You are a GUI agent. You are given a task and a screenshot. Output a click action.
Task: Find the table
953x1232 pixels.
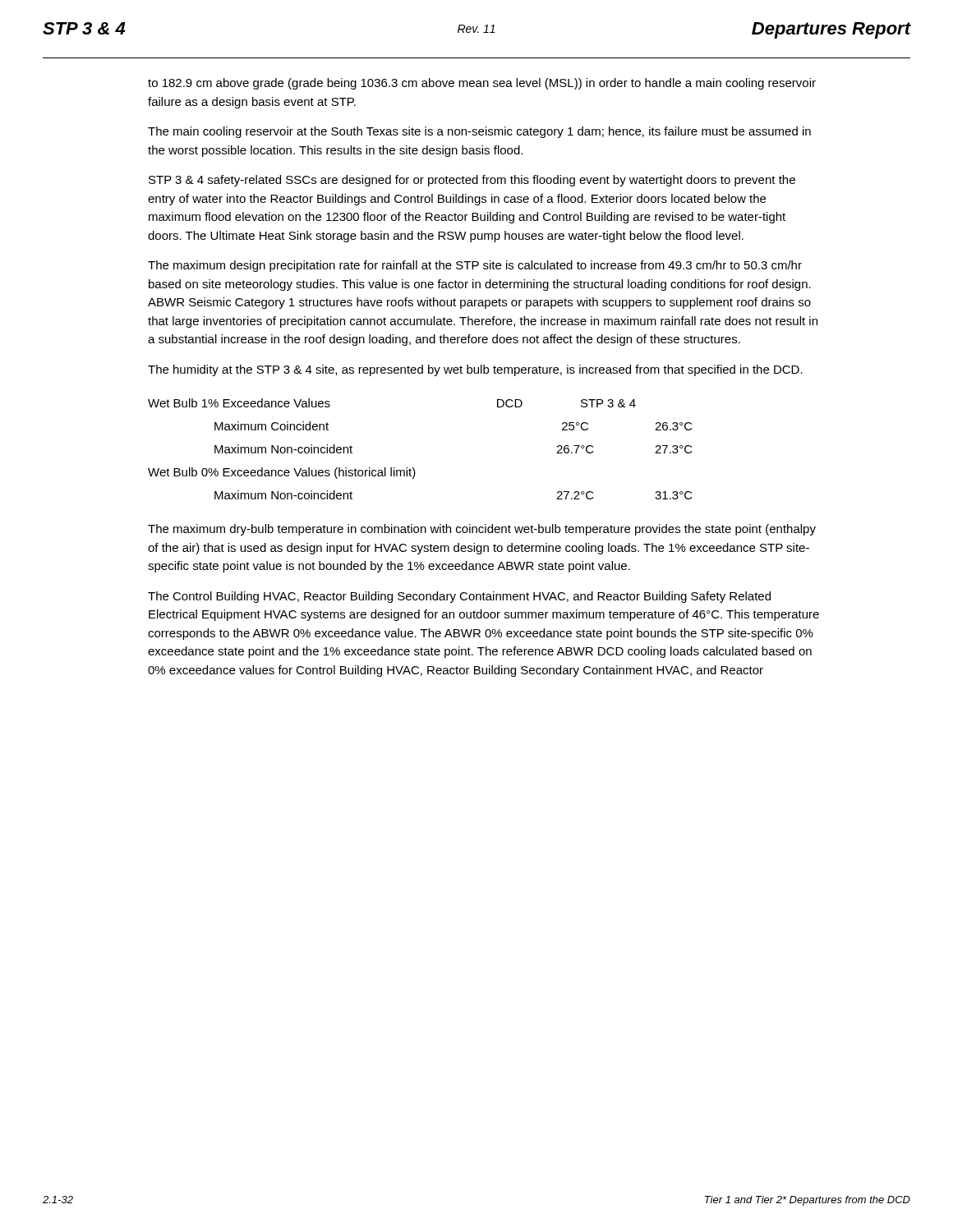[x=485, y=449]
